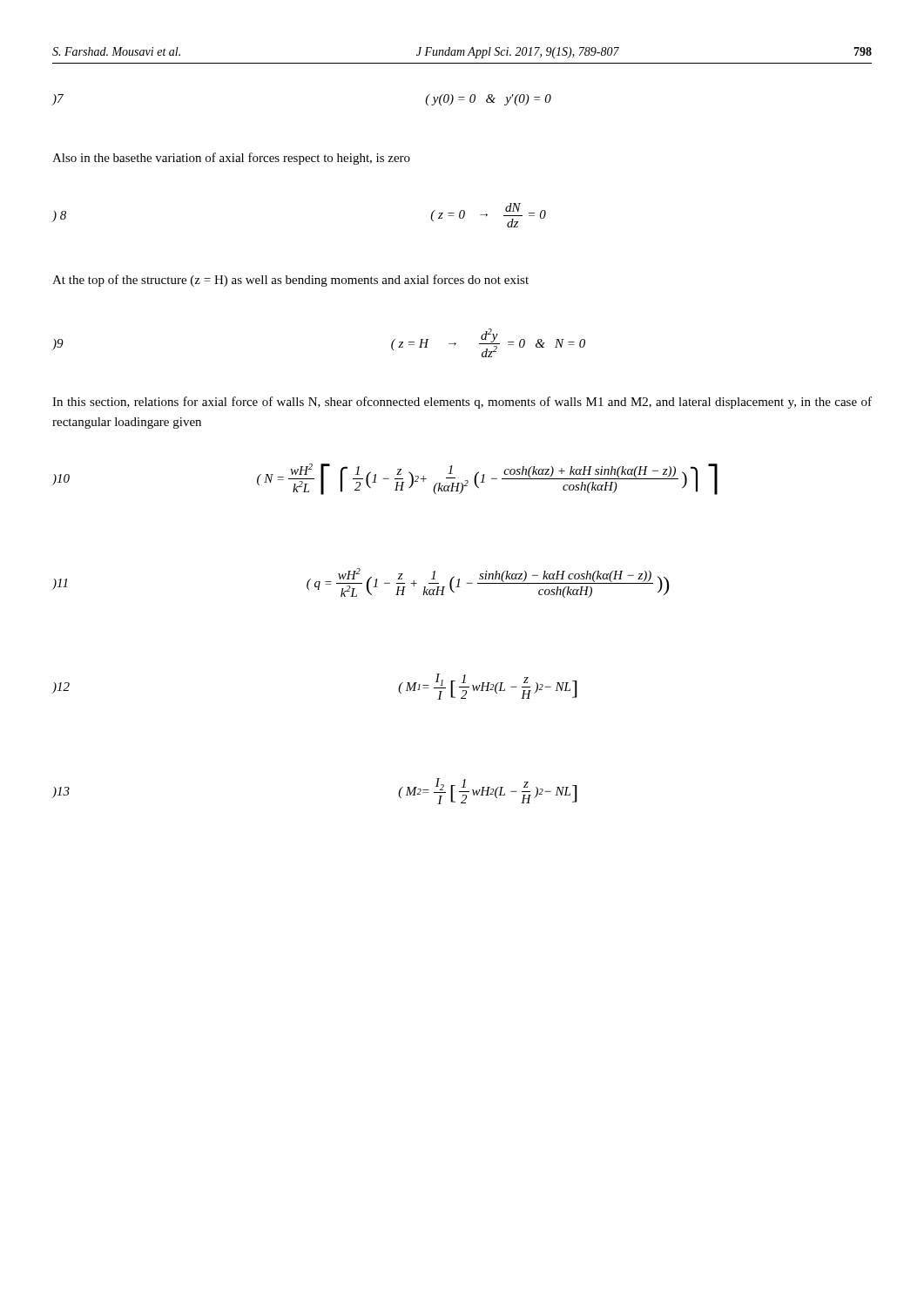
Task: Locate the formula that says ")11 ( q ="
Action: point(462,583)
